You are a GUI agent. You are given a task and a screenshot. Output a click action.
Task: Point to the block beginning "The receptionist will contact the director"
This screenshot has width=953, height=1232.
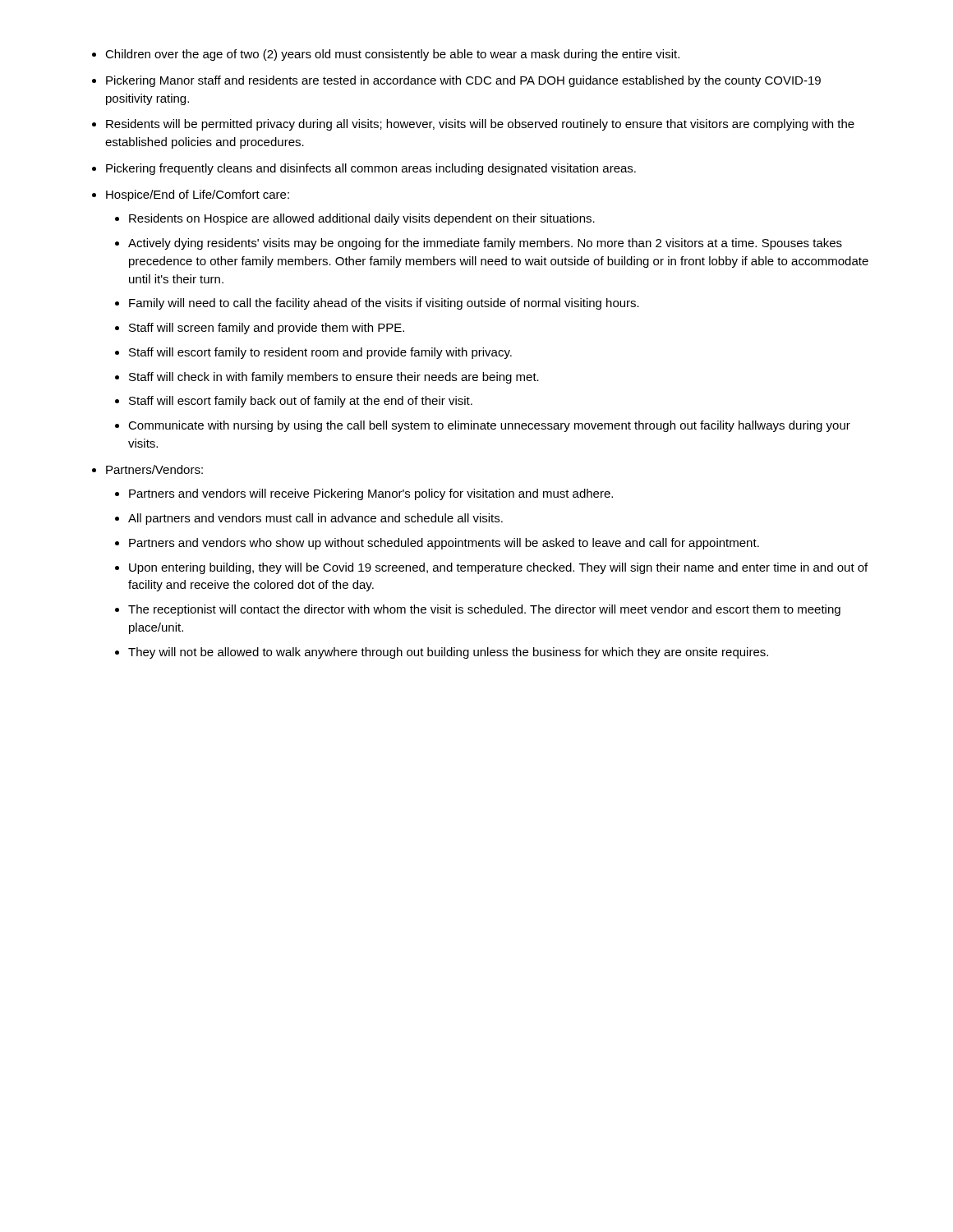(x=485, y=618)
